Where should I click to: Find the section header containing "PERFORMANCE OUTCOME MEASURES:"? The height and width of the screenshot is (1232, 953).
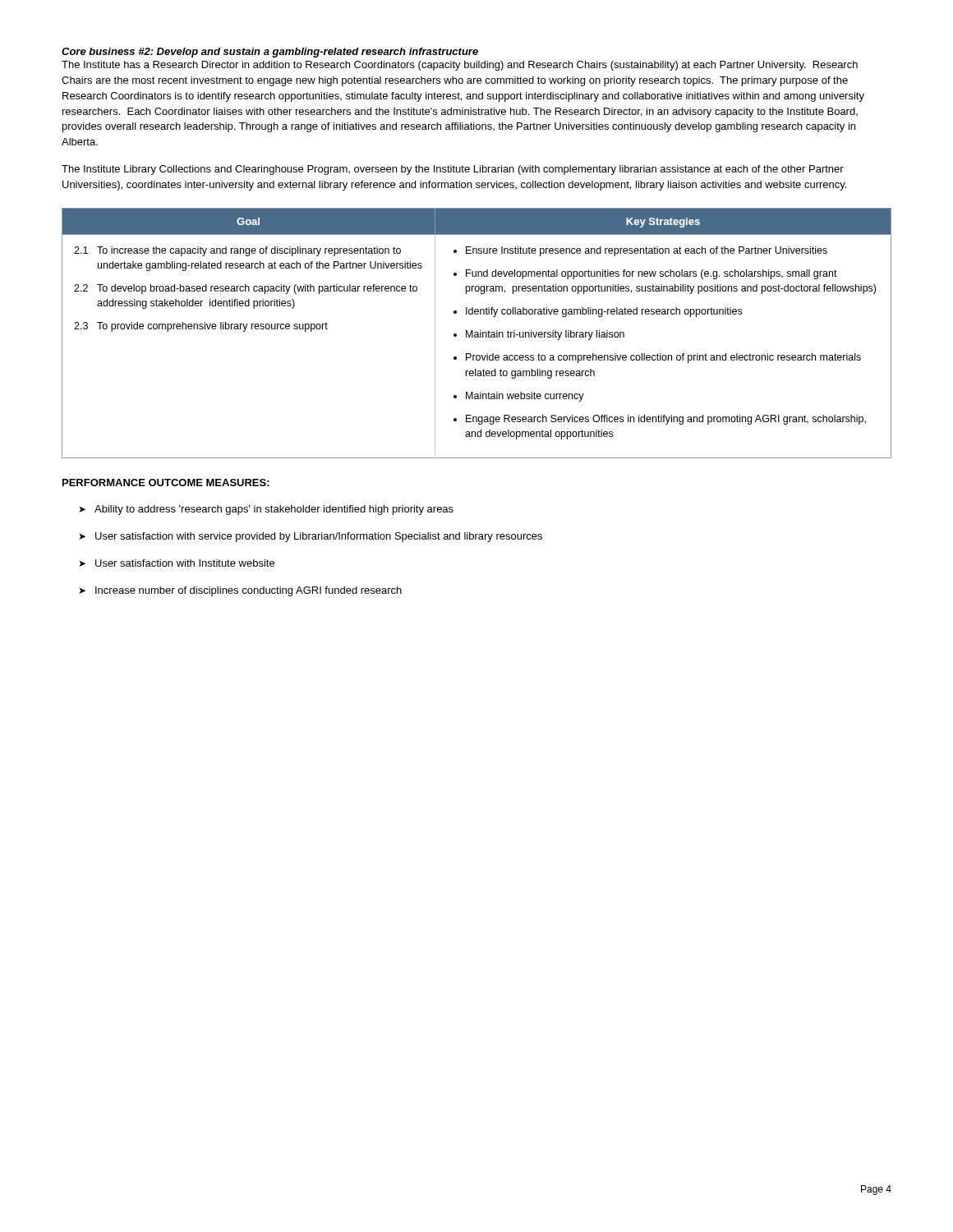click(x=166, y=483)
